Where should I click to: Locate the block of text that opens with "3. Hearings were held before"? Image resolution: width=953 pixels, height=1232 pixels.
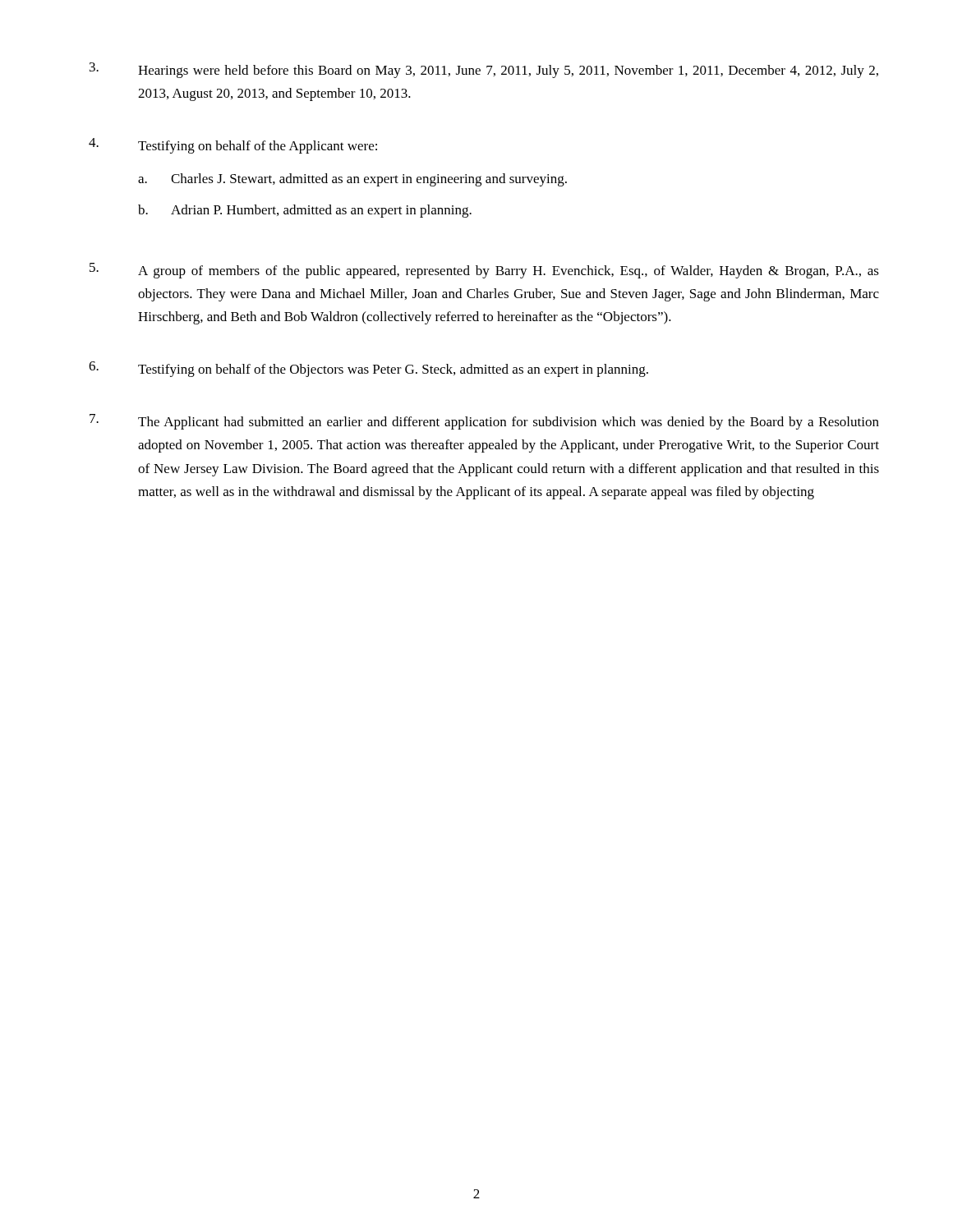click(484, 82)
